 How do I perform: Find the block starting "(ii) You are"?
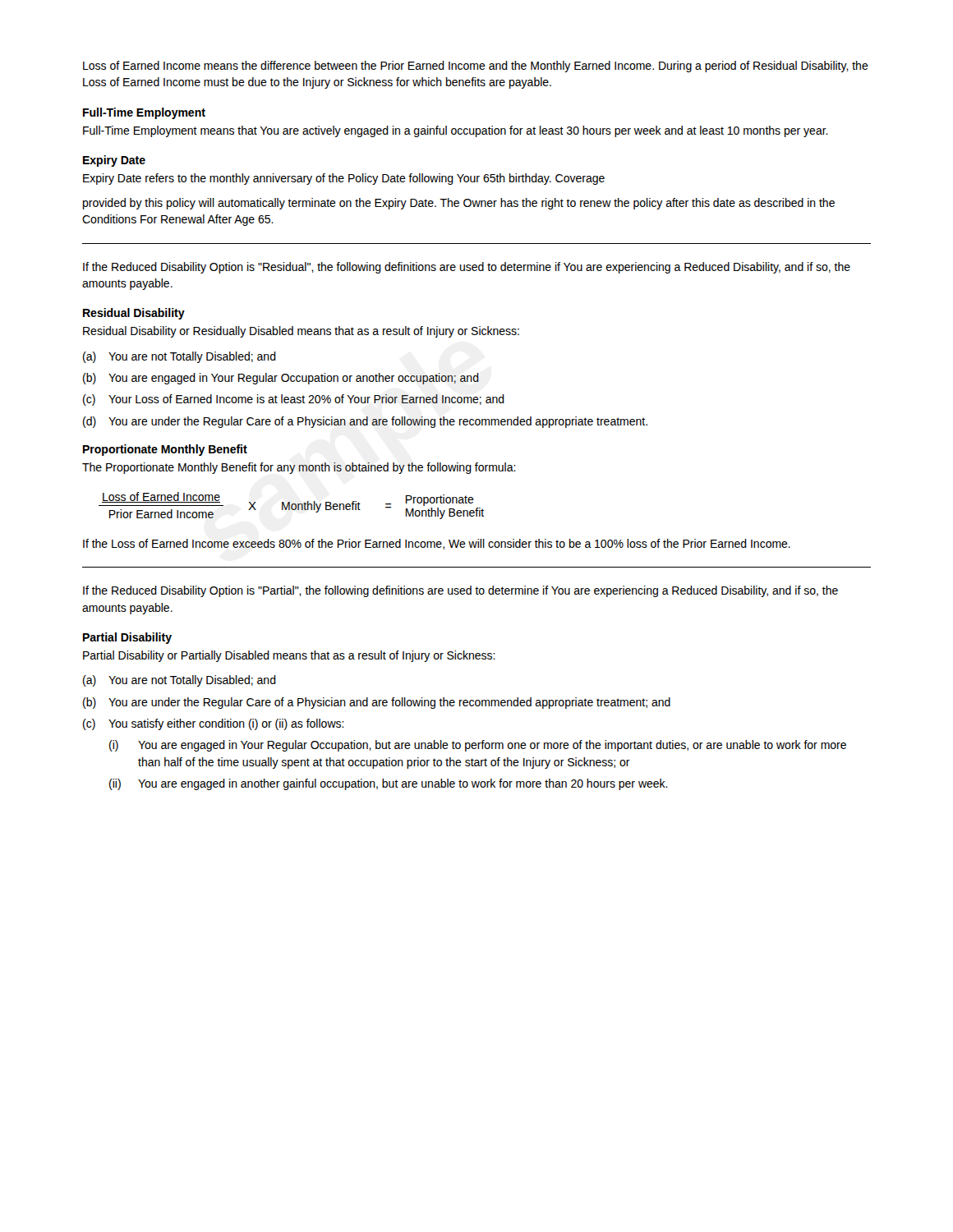click(x=388, y=784)
